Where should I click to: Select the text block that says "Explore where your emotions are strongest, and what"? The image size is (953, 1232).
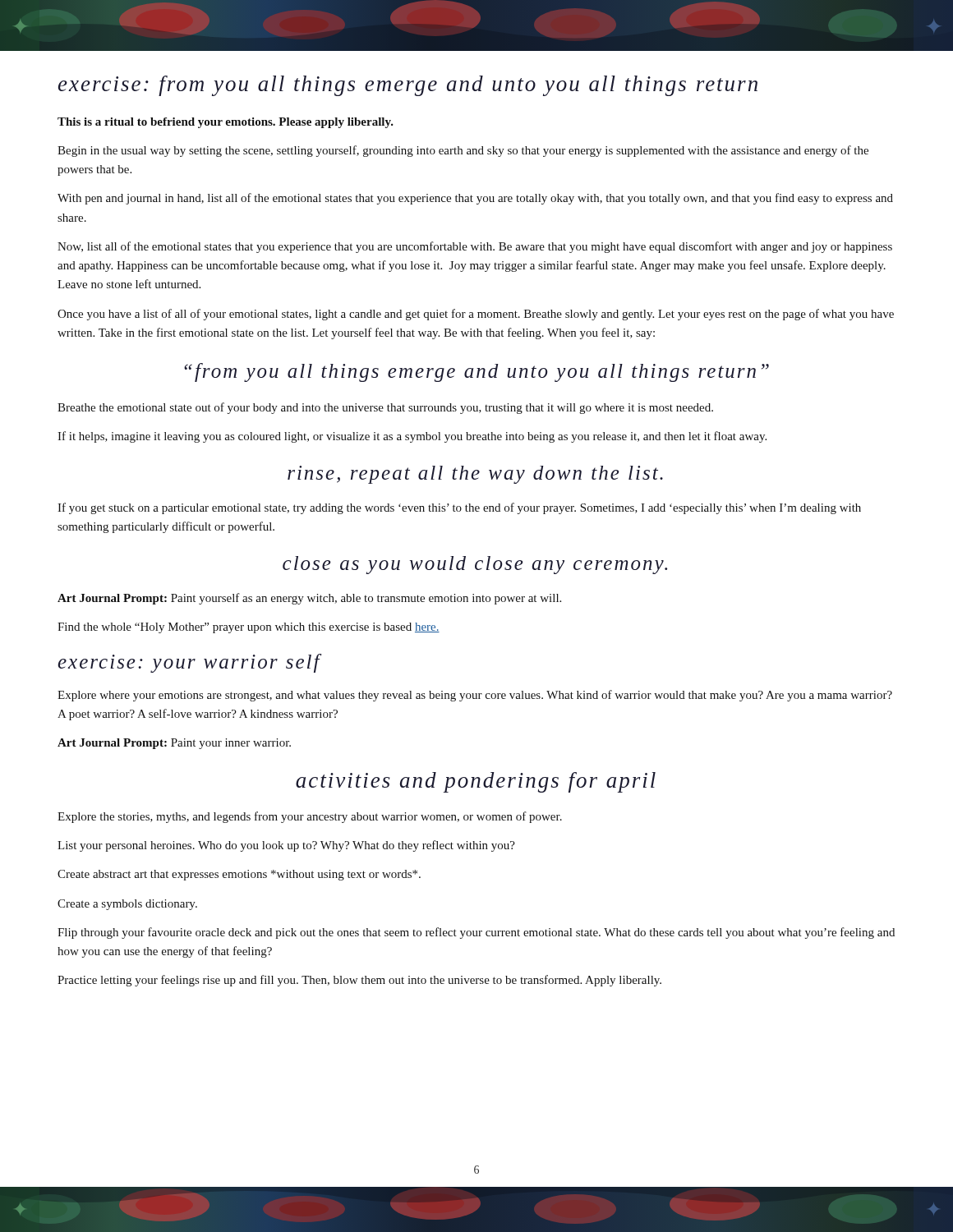point(476,704)
